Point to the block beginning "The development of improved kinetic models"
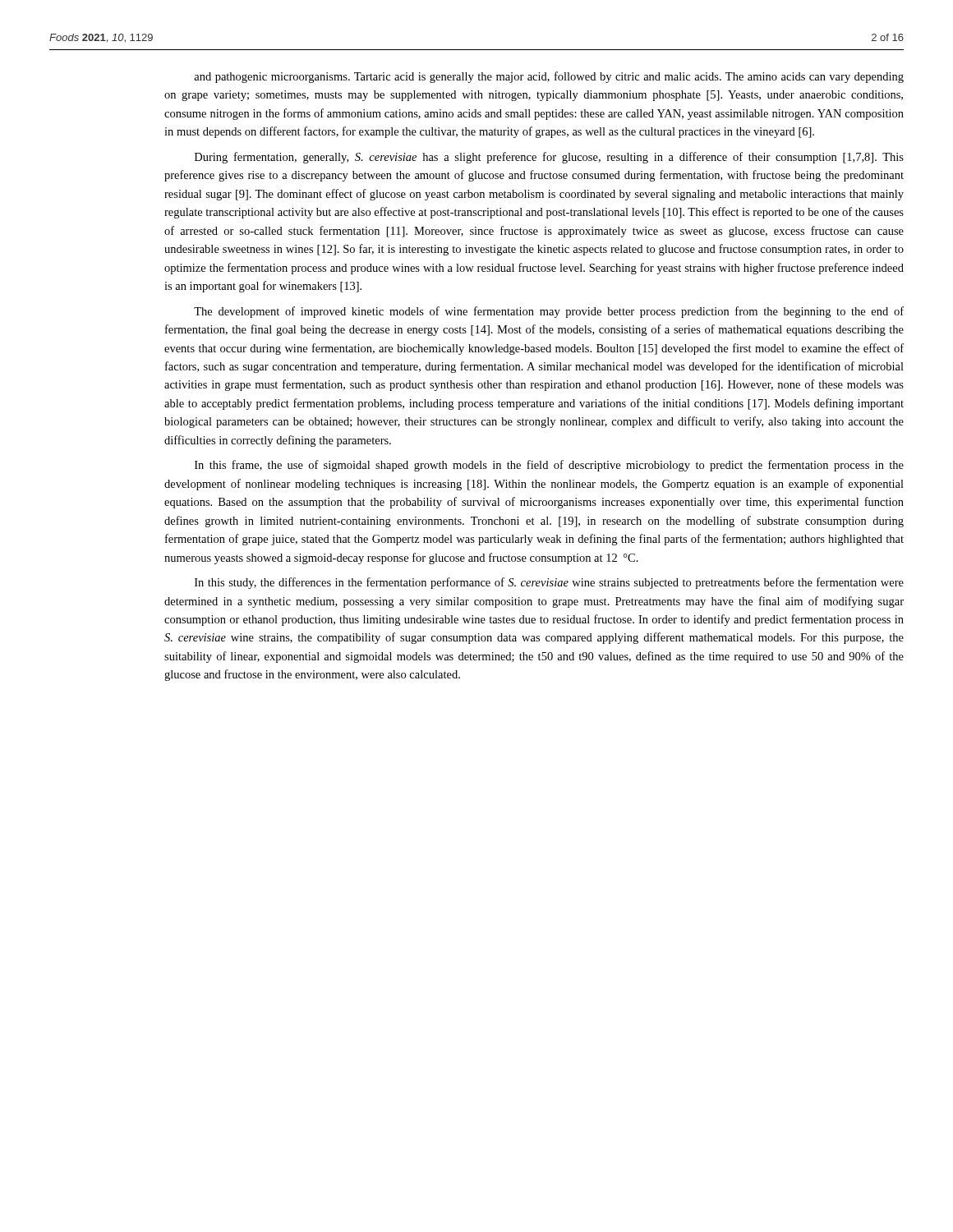 (534, 376)
